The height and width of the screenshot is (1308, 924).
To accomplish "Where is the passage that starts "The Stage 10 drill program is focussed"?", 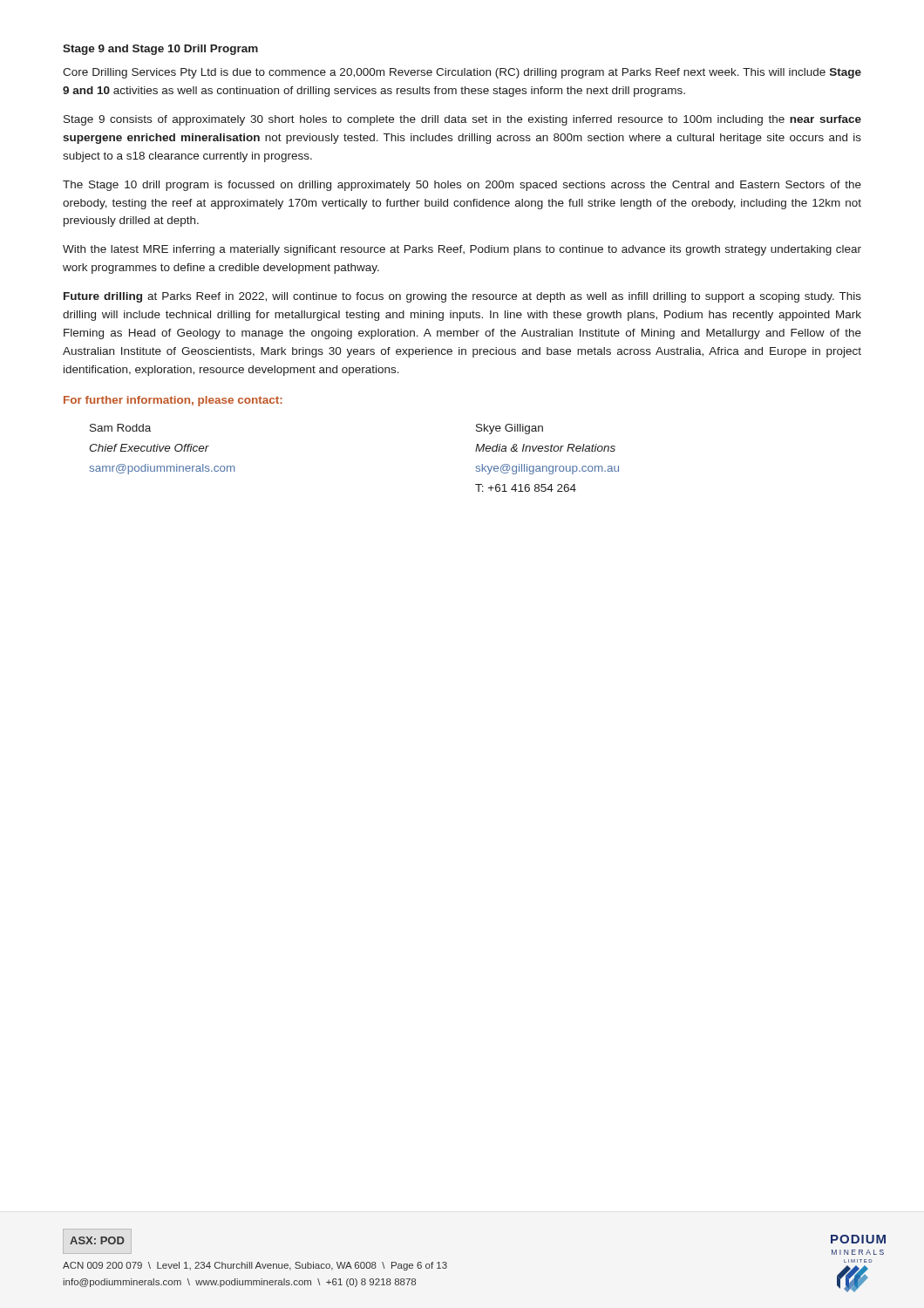I will tap(462, 202).
